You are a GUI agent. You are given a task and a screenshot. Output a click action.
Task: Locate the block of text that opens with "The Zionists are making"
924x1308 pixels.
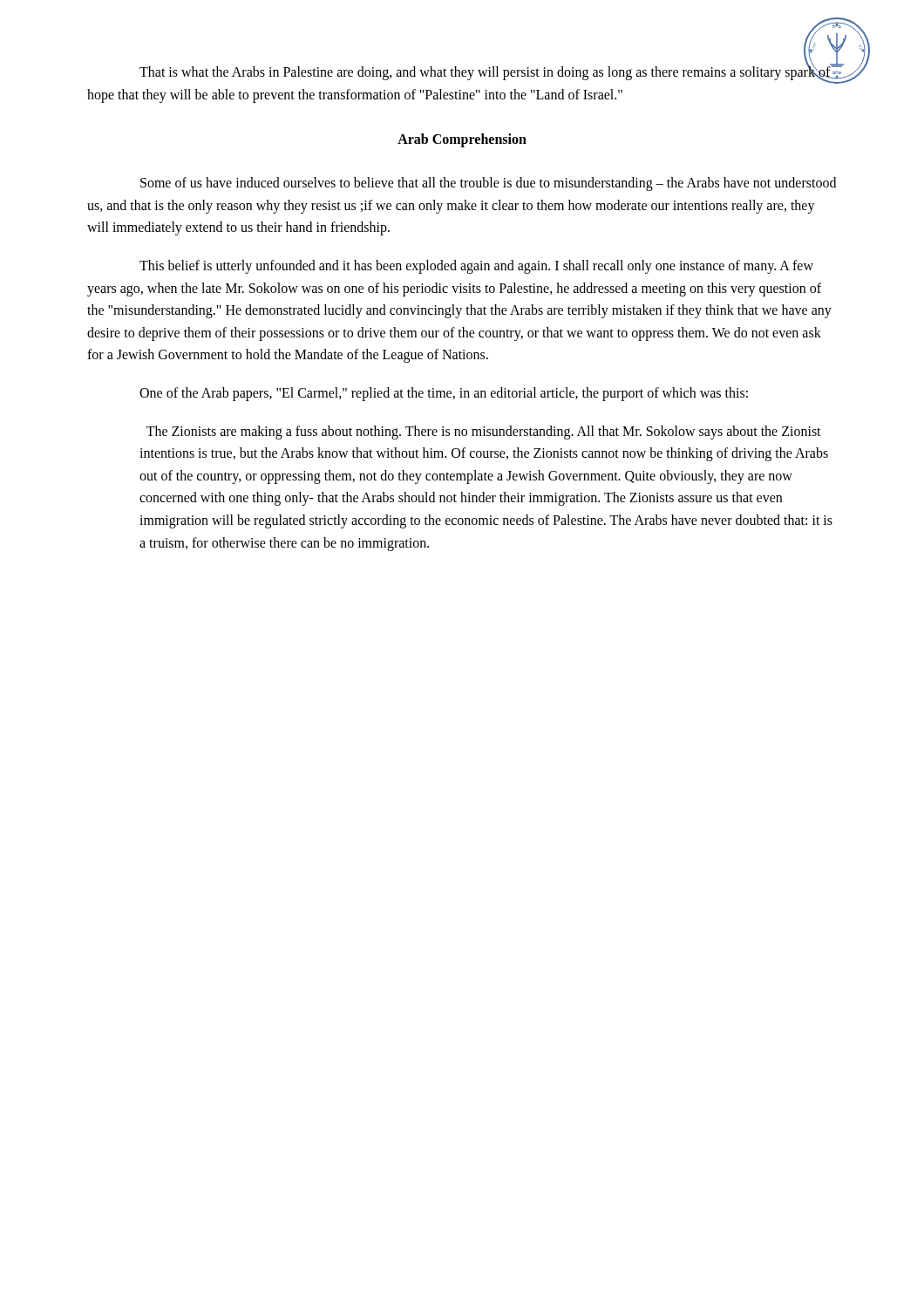point(488,487)
